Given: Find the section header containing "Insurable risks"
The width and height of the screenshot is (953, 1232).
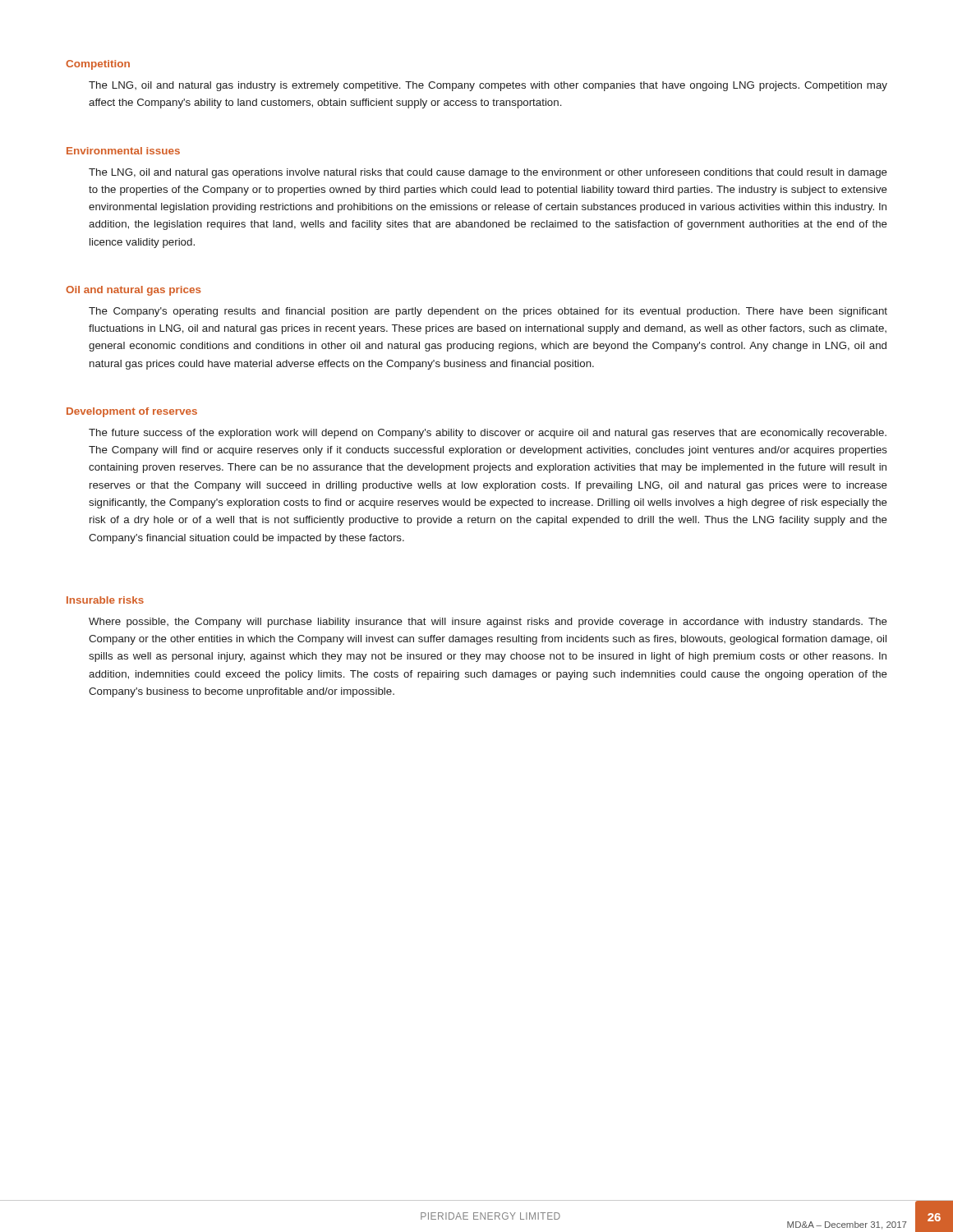Looking at the screenshot, I should 105,600.
